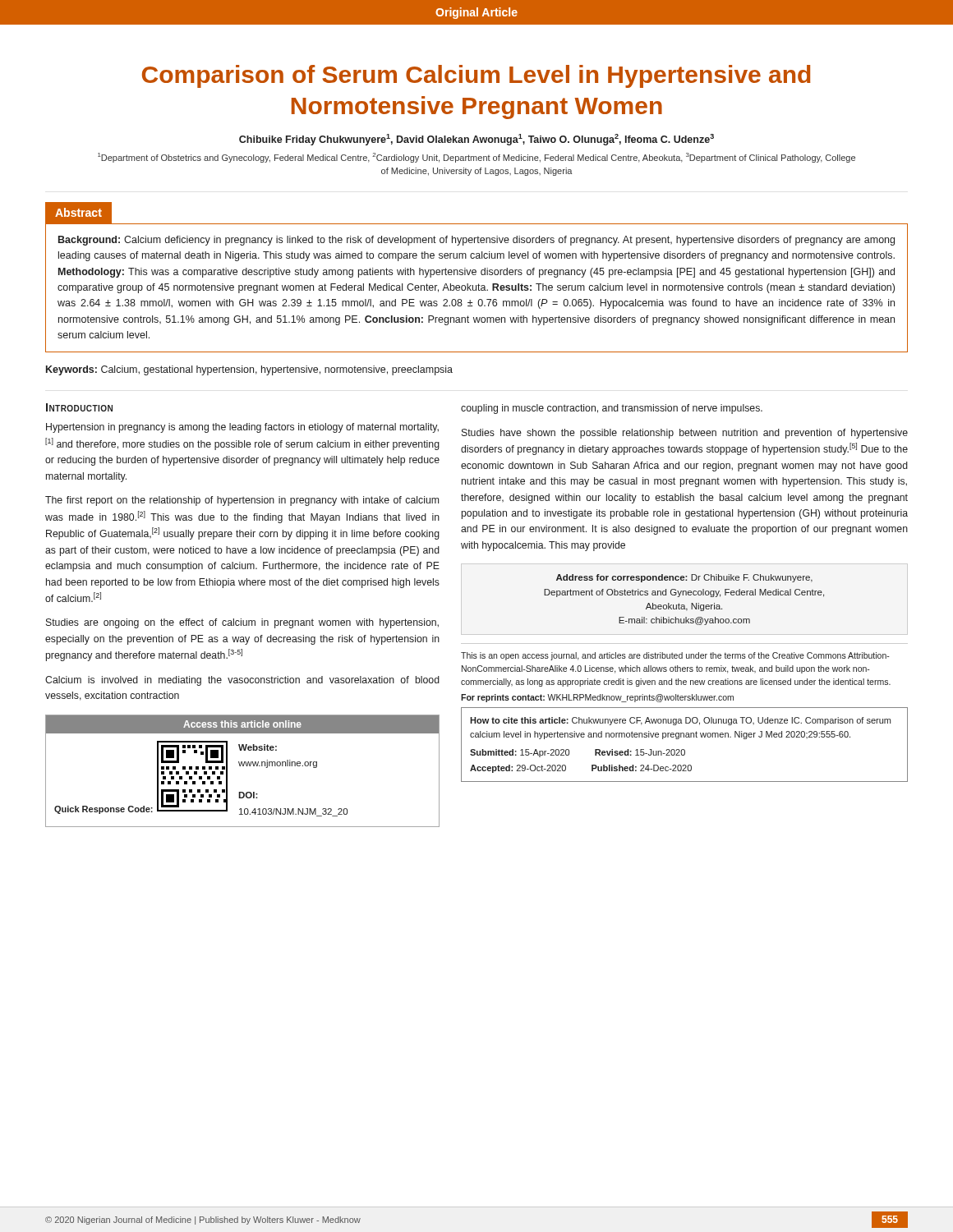Point to the element starting "Chibuike Friday Chukwunyere1, David Olalekan"
The image size is (953, 1232).
pos(476,139)
